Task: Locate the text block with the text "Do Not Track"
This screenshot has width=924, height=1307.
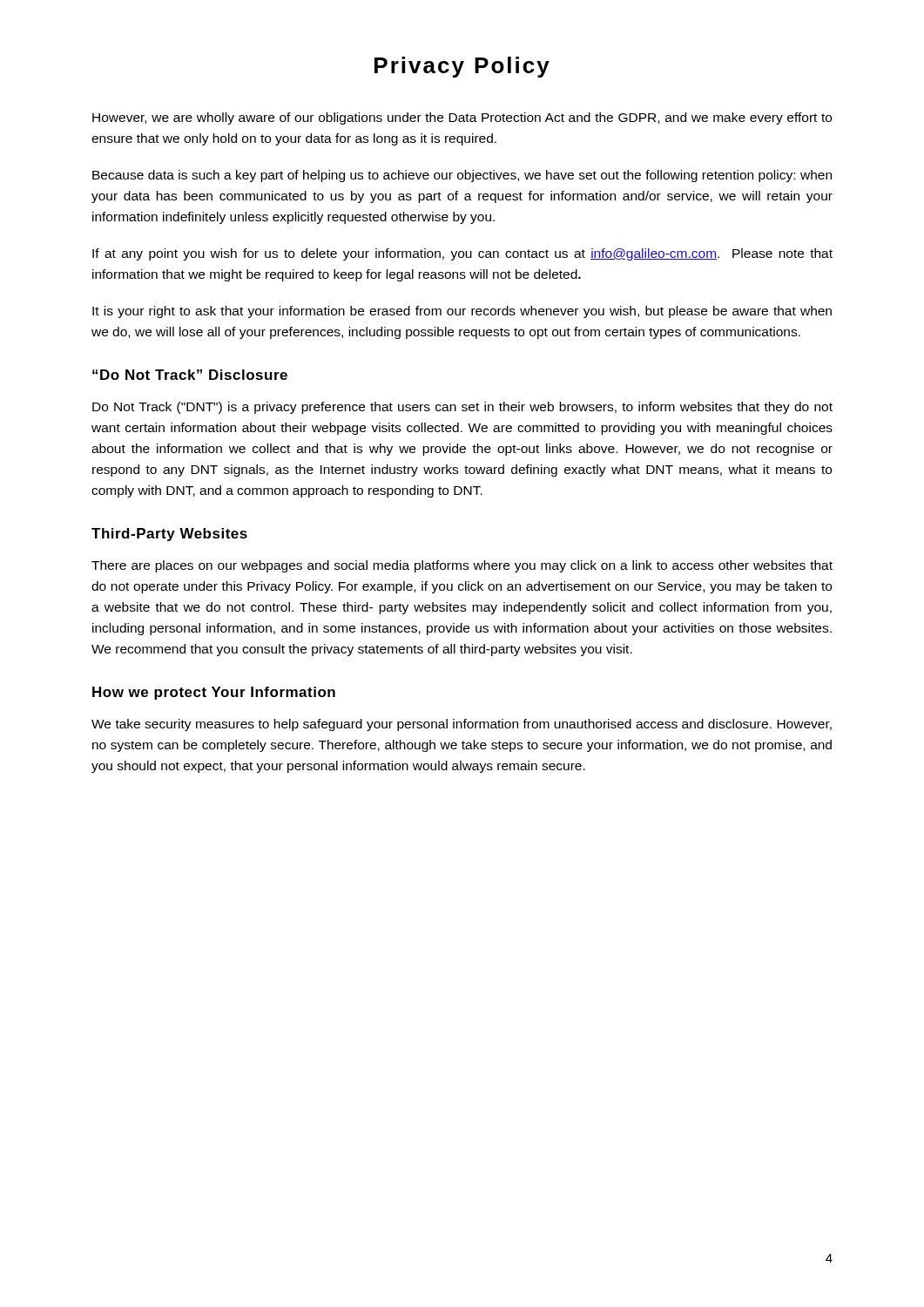Action: point(462,448)
